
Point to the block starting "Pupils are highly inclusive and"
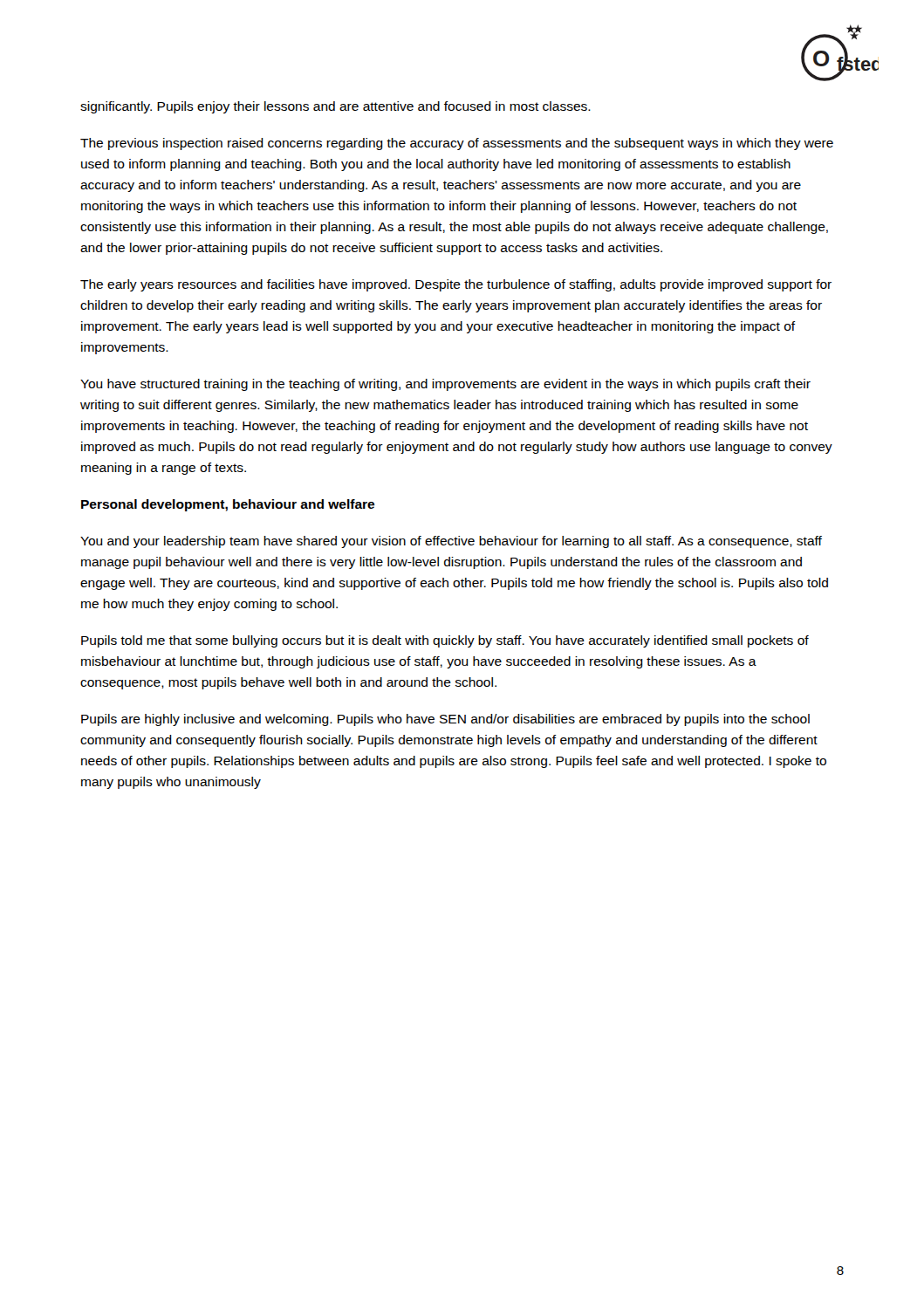coord(462,751)
